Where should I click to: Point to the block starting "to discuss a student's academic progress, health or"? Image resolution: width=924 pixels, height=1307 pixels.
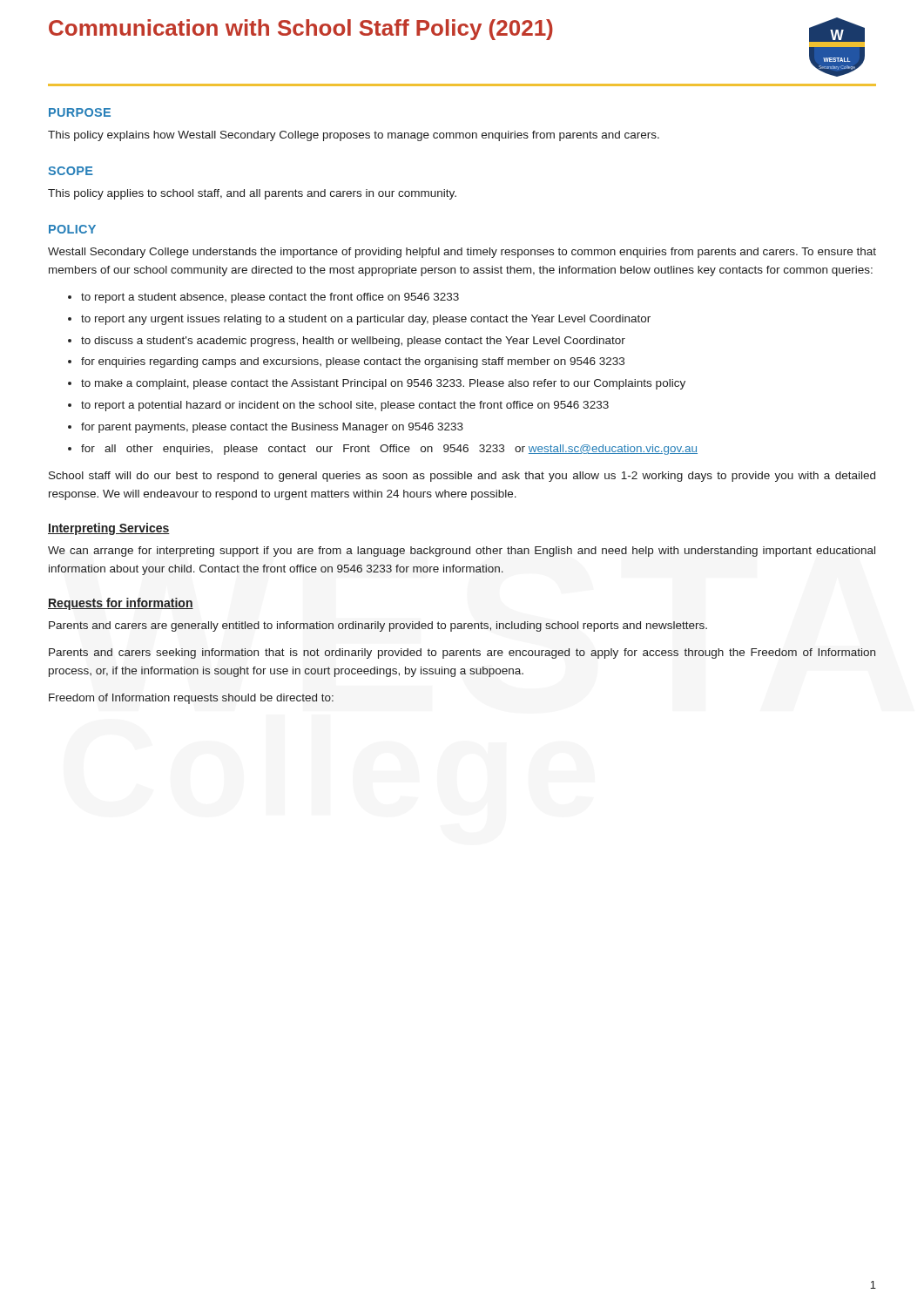click(x=353, y=340)
